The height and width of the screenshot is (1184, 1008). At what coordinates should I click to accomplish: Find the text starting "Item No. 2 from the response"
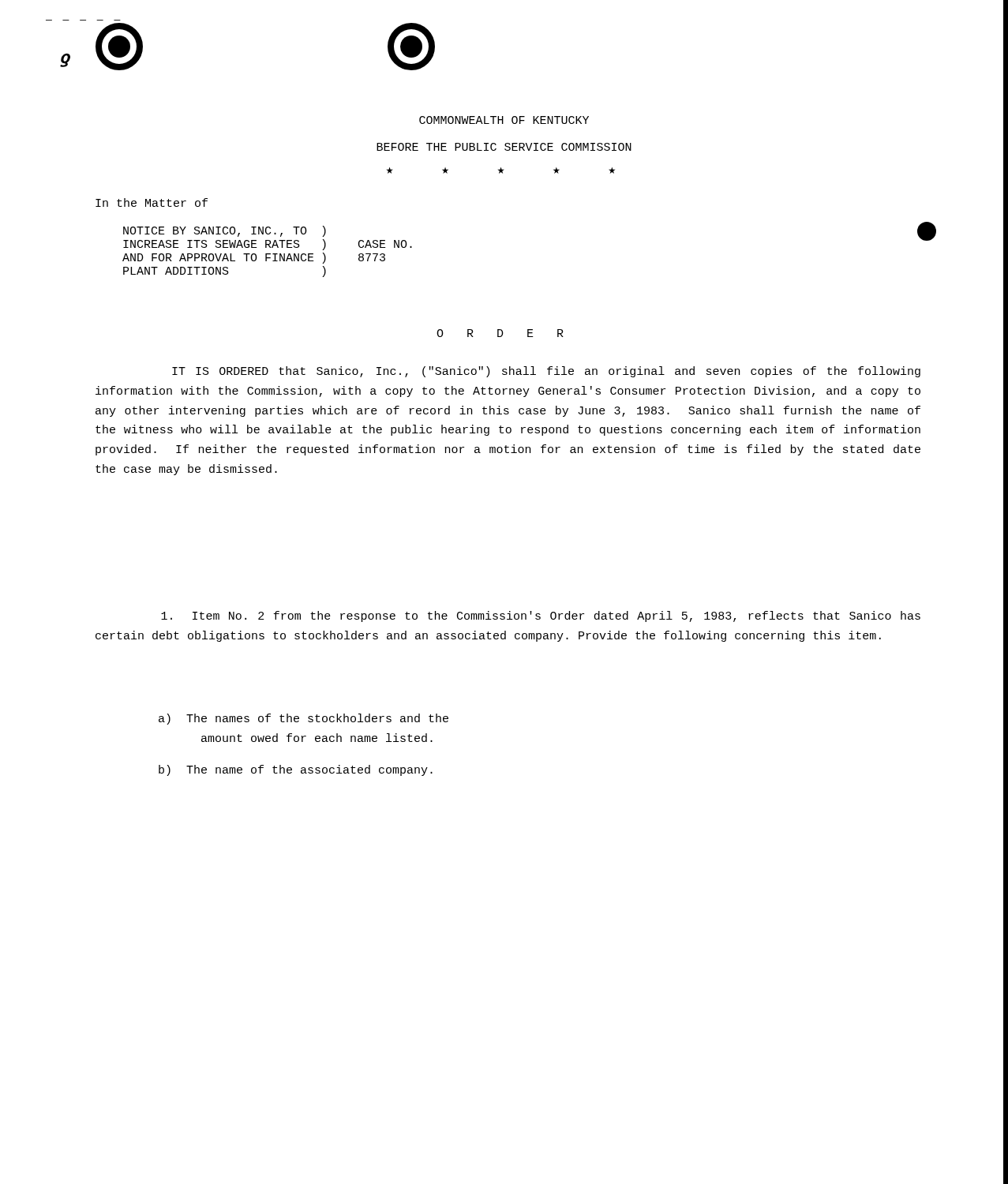[x=508, y=627]
